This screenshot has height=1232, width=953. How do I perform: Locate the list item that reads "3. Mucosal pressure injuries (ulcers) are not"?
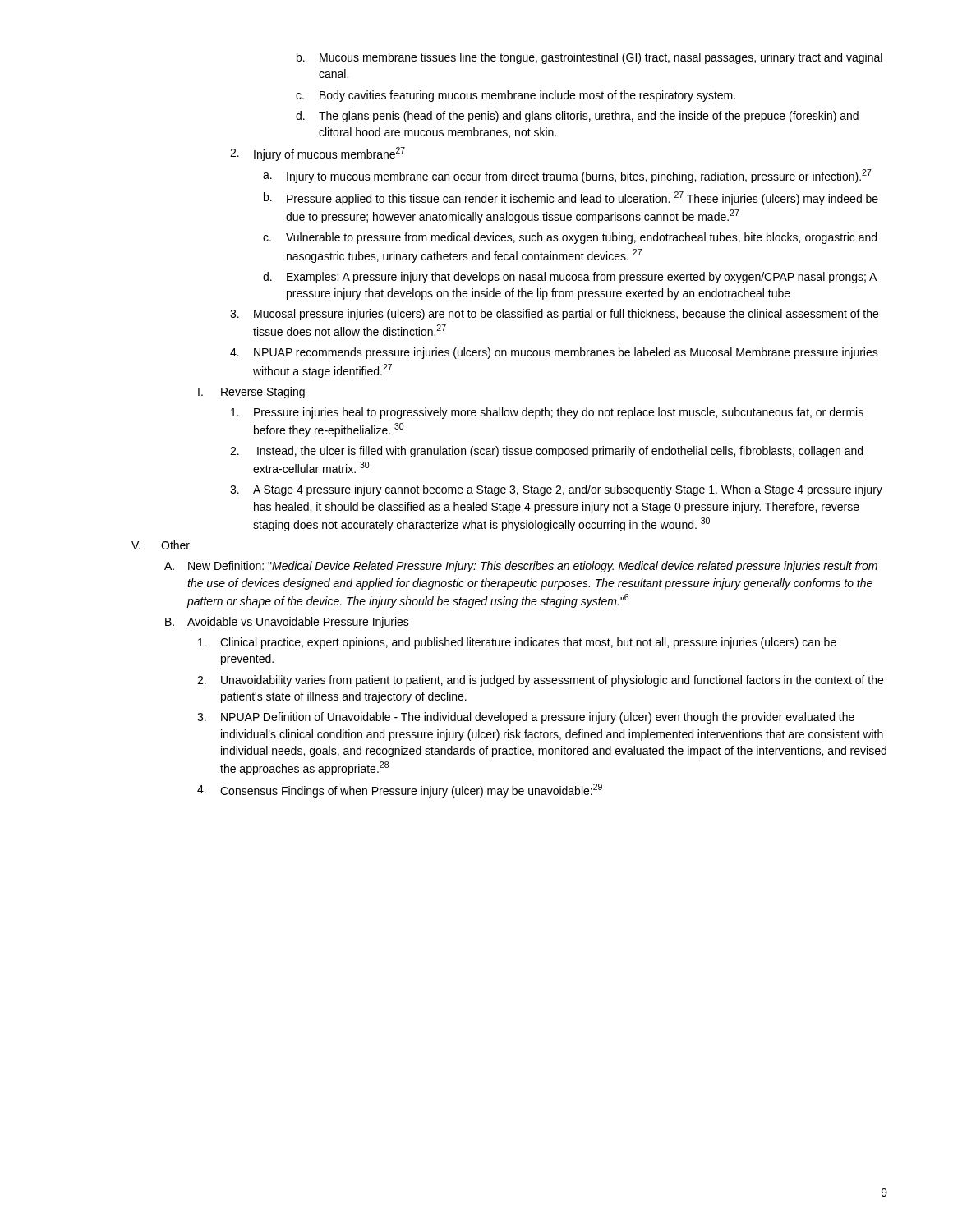click(559, 323)
